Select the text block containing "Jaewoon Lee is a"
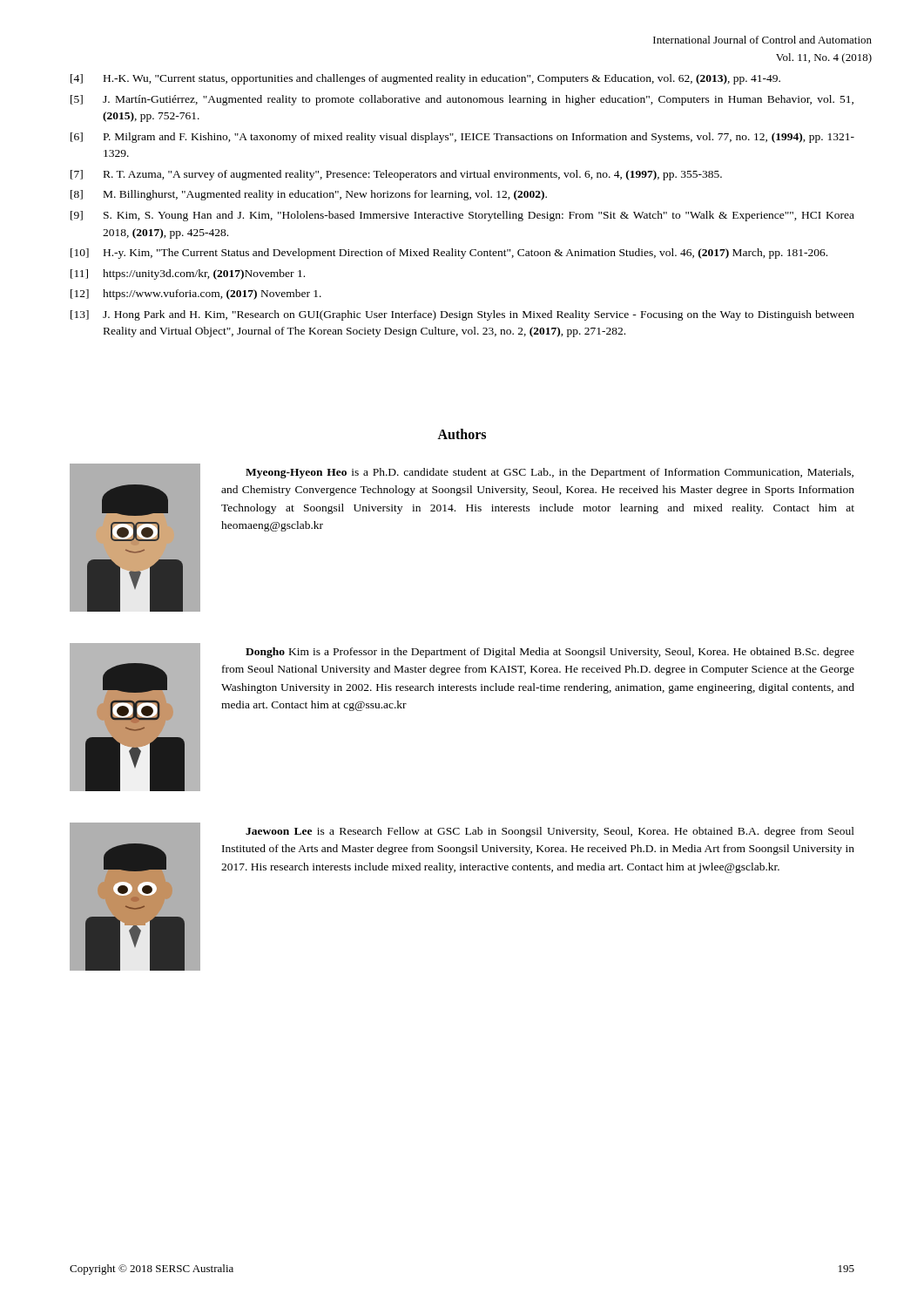Image resolution: width=924 pixels, height=1307 pixels. [538, 849]
